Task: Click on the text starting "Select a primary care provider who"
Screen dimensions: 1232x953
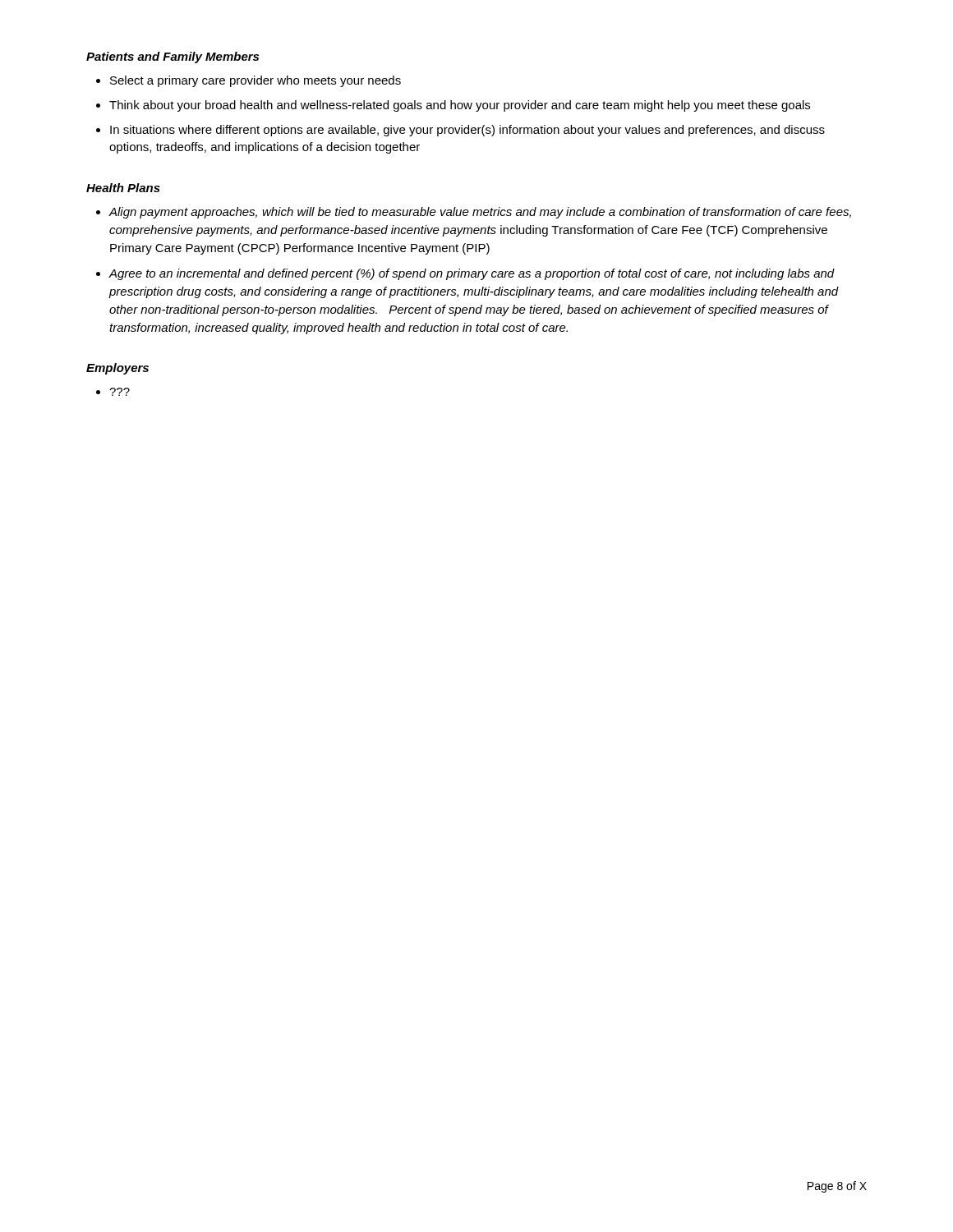Action: point(255,80)
